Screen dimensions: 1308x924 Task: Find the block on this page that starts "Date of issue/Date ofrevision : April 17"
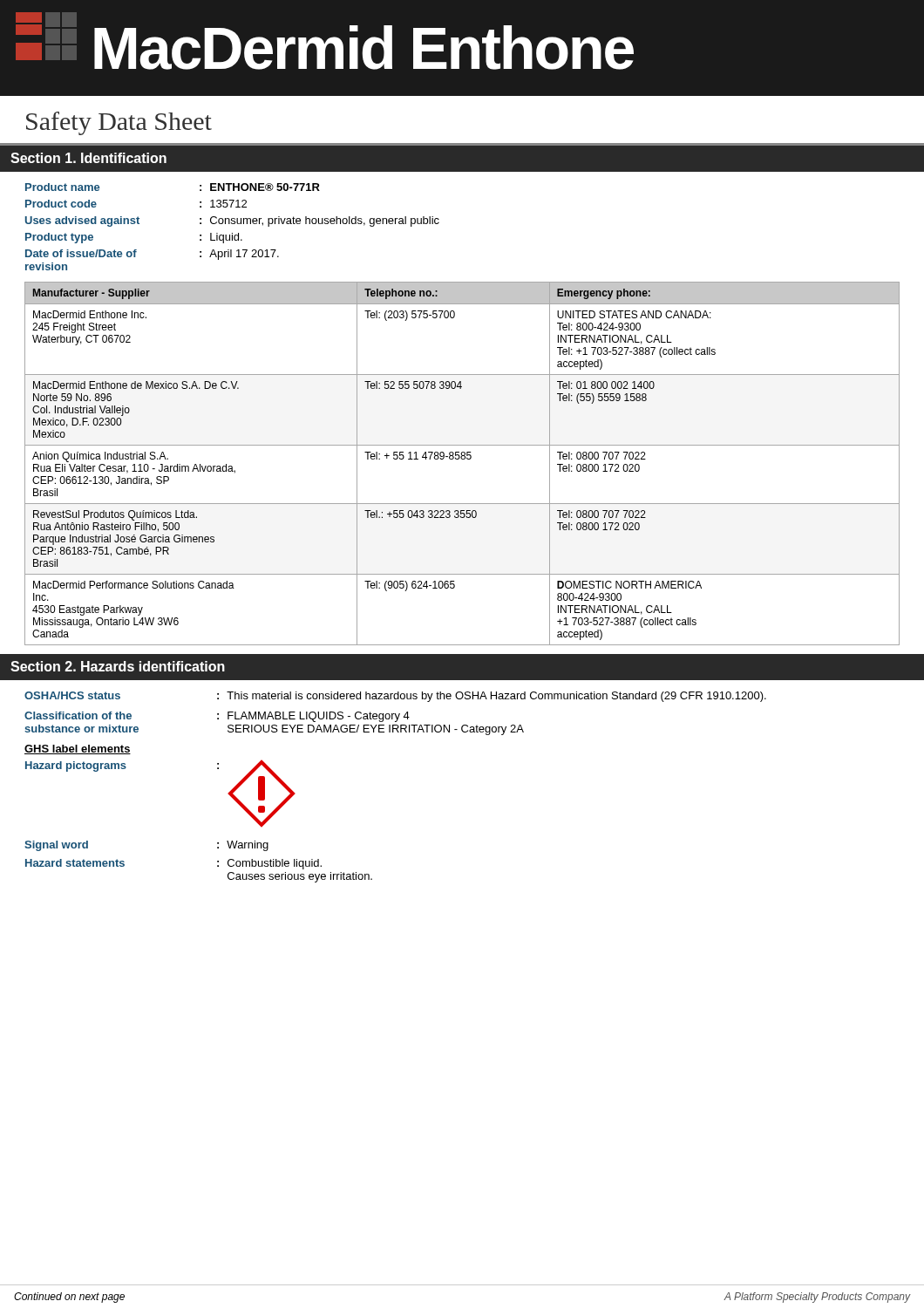[78, 254]
